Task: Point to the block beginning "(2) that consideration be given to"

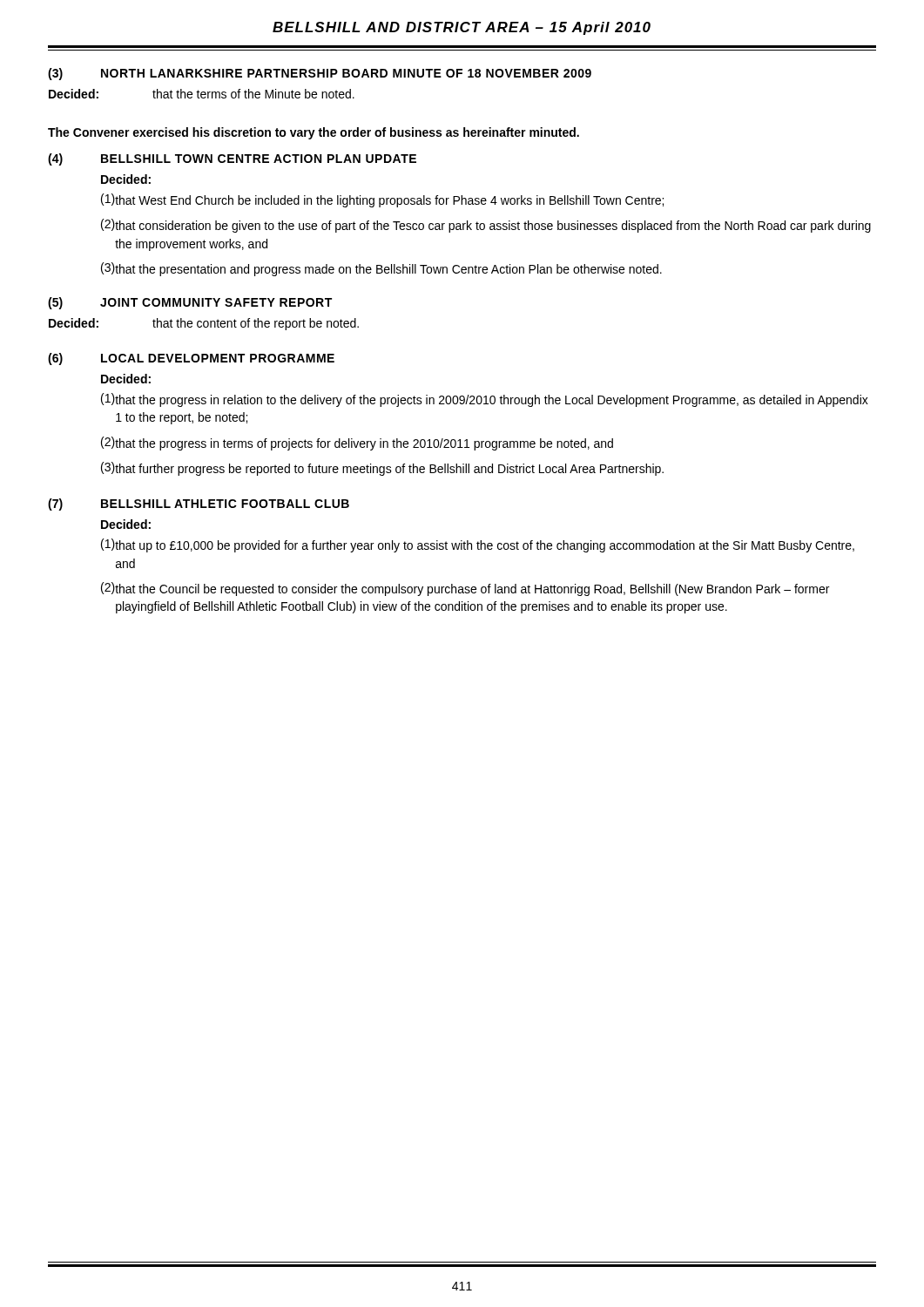Action: pyautogui.click(x=462, y=235)
